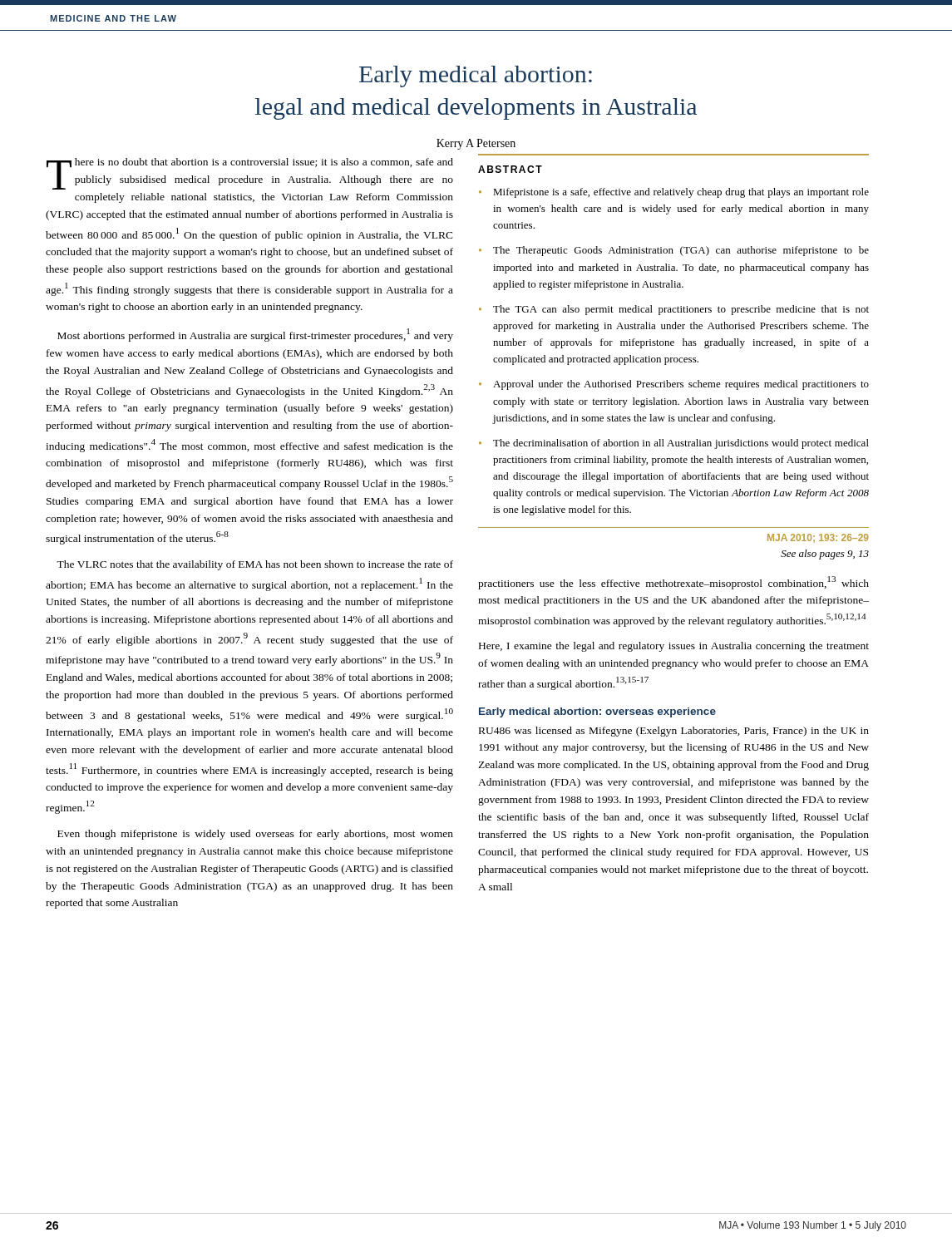Screen dimensions: 1247x952
Task: Navigate to the region starting "Approval under the Authorised Prescribers"
Action: 681,401
